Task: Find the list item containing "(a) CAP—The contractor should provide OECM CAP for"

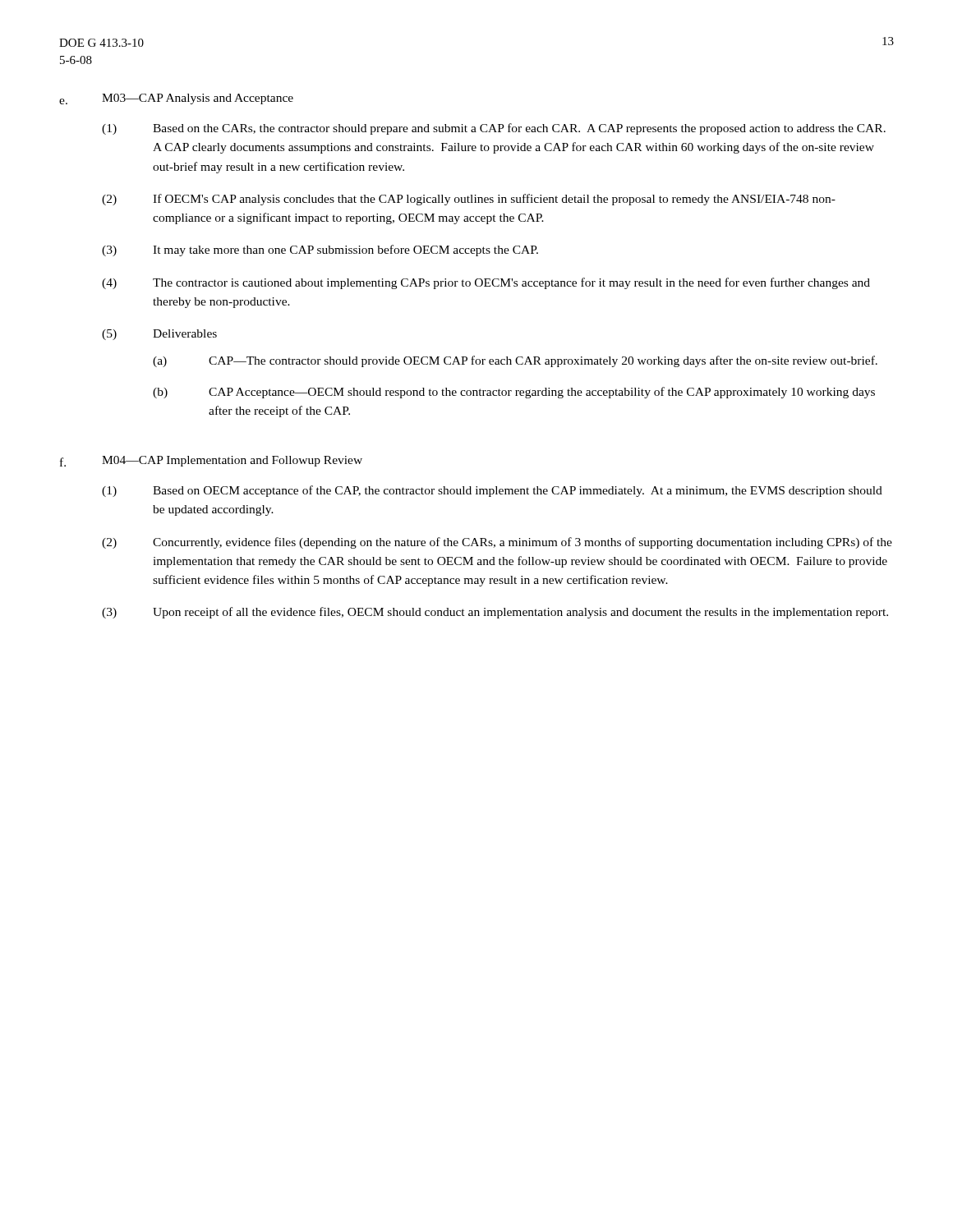Action: (x=523, y=360)
